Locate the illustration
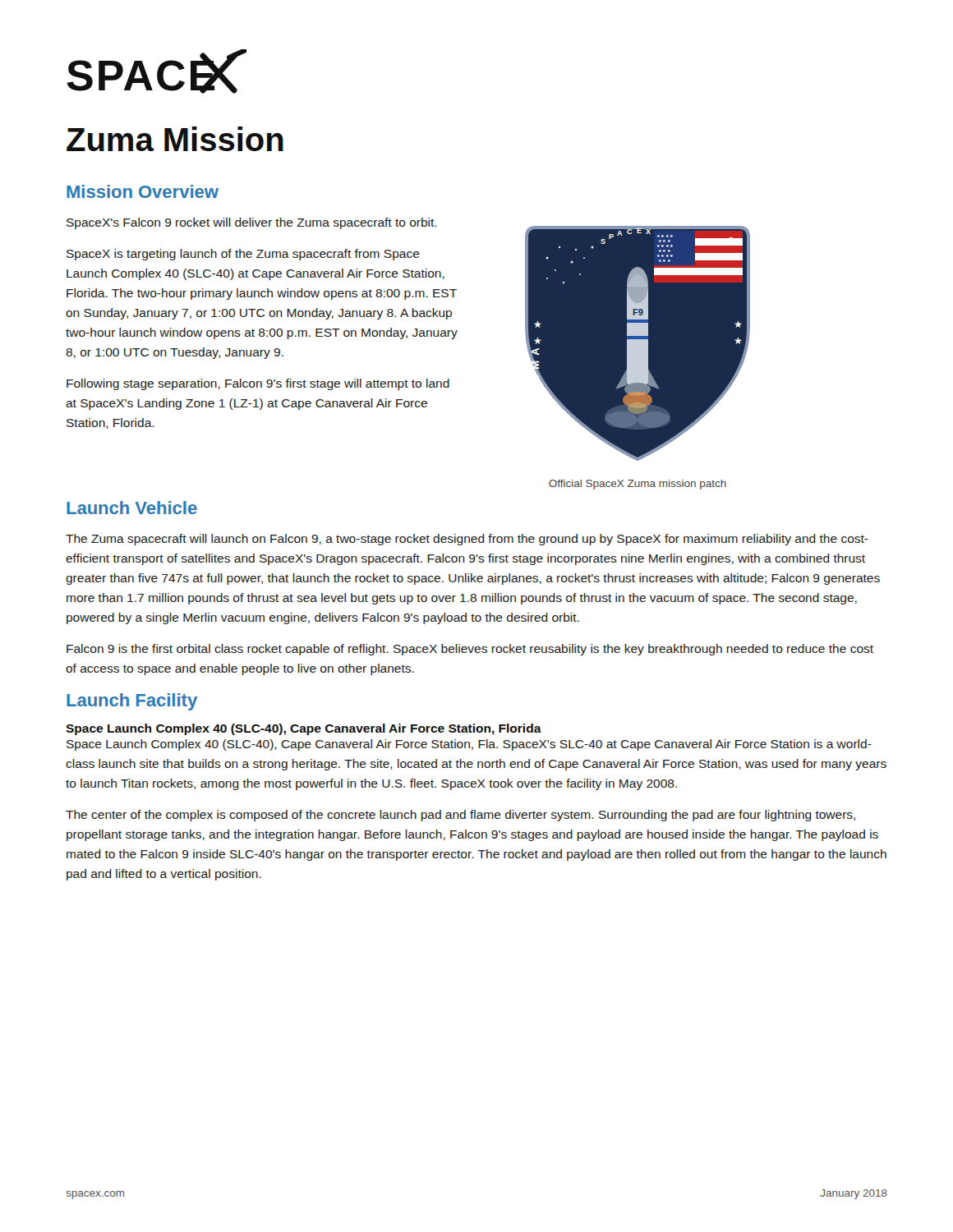 (638, 342)
